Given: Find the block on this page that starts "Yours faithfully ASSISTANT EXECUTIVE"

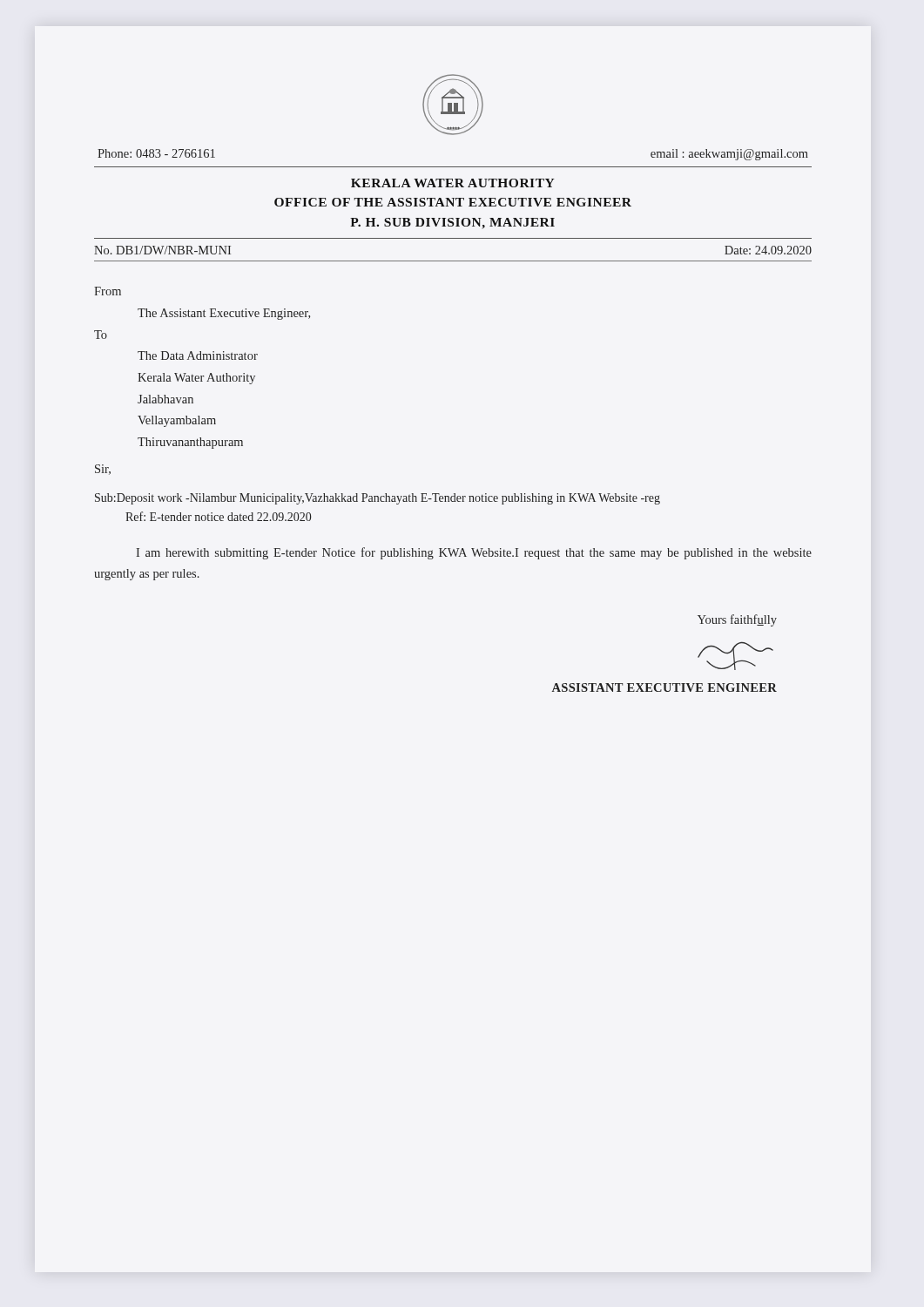Looking at the screenshot, I should pyautogui.click(x=737, y=620).
